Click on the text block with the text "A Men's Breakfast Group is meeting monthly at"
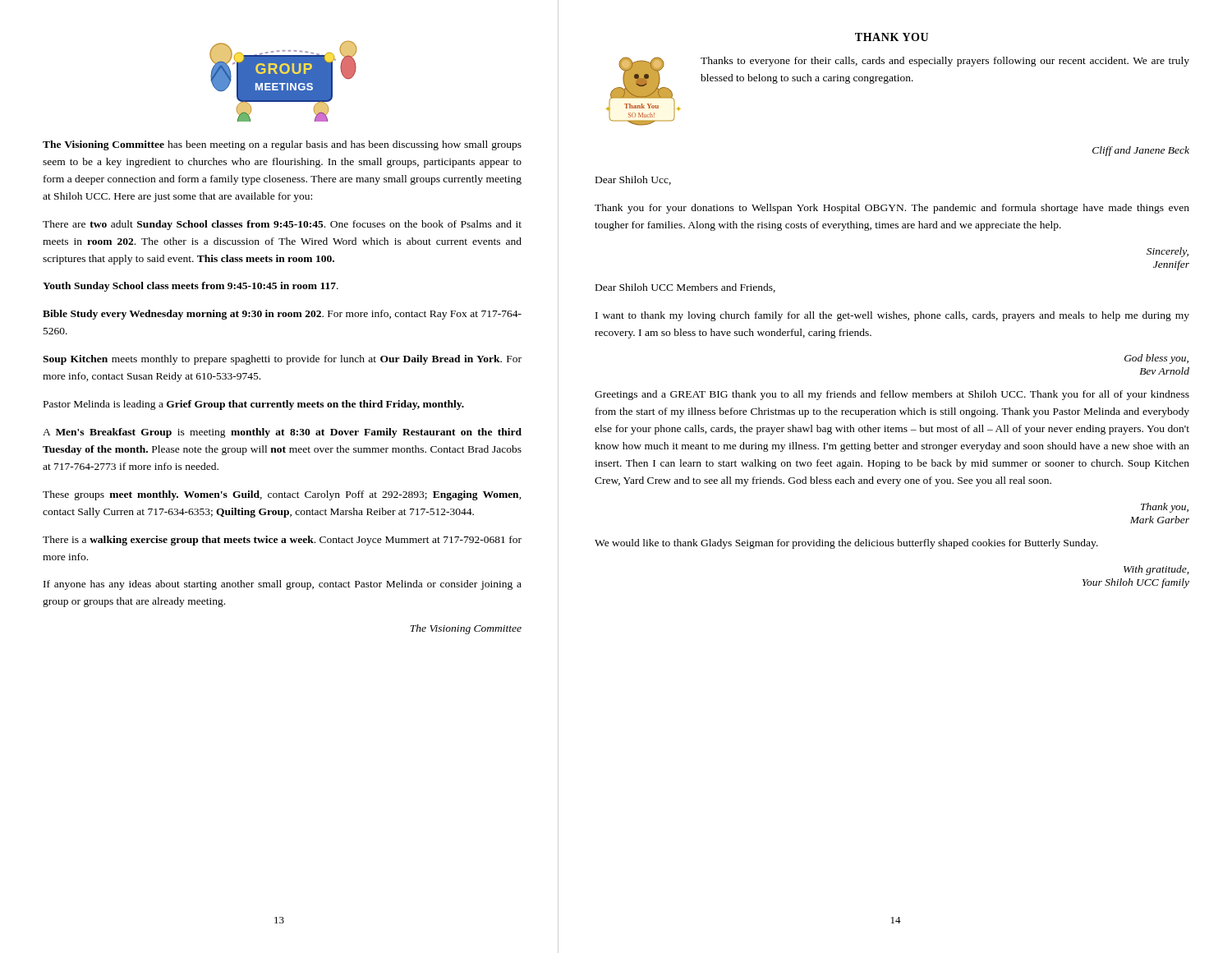 point(282,450)
